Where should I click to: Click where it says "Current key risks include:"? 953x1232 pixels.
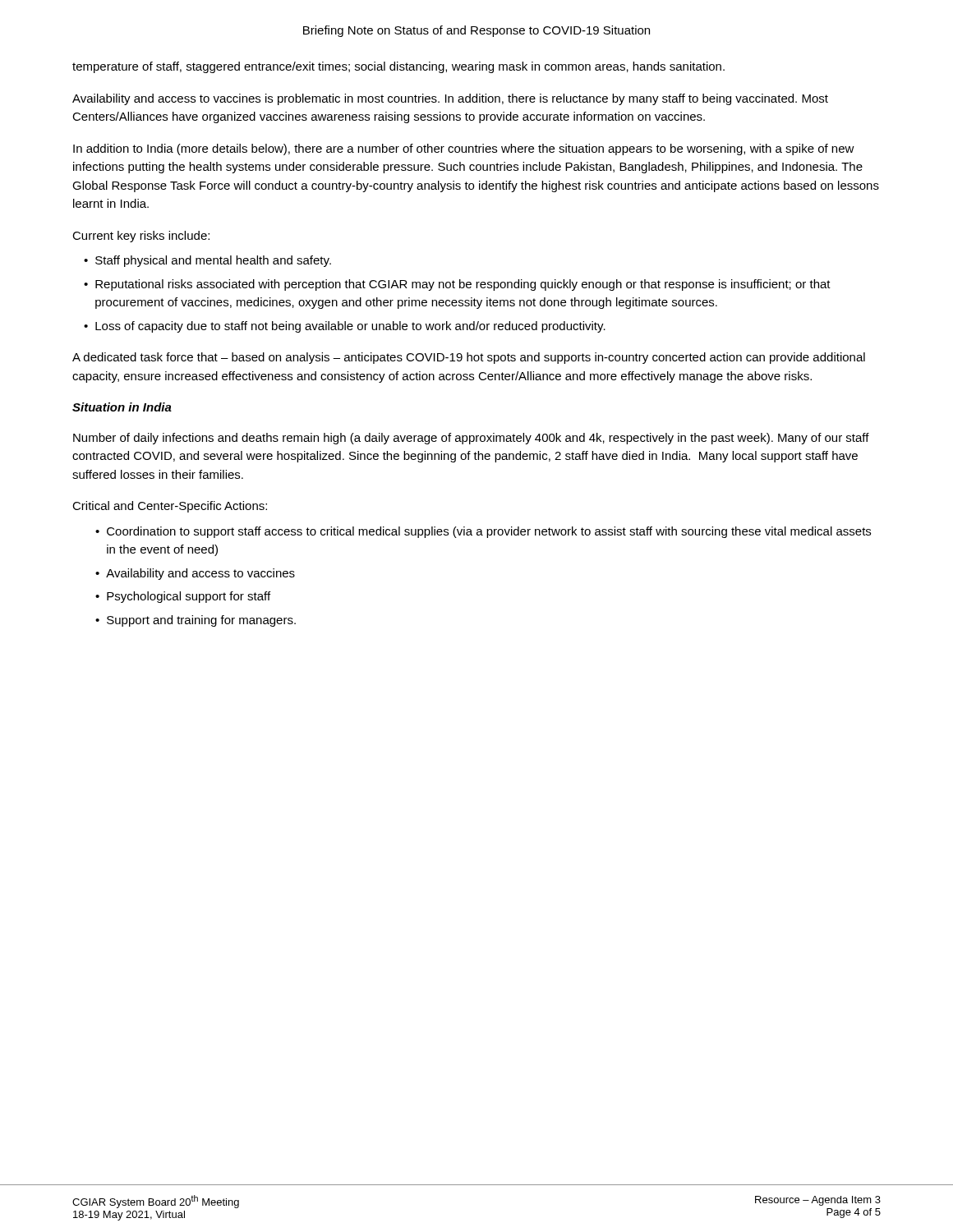[x=141, y=235]
